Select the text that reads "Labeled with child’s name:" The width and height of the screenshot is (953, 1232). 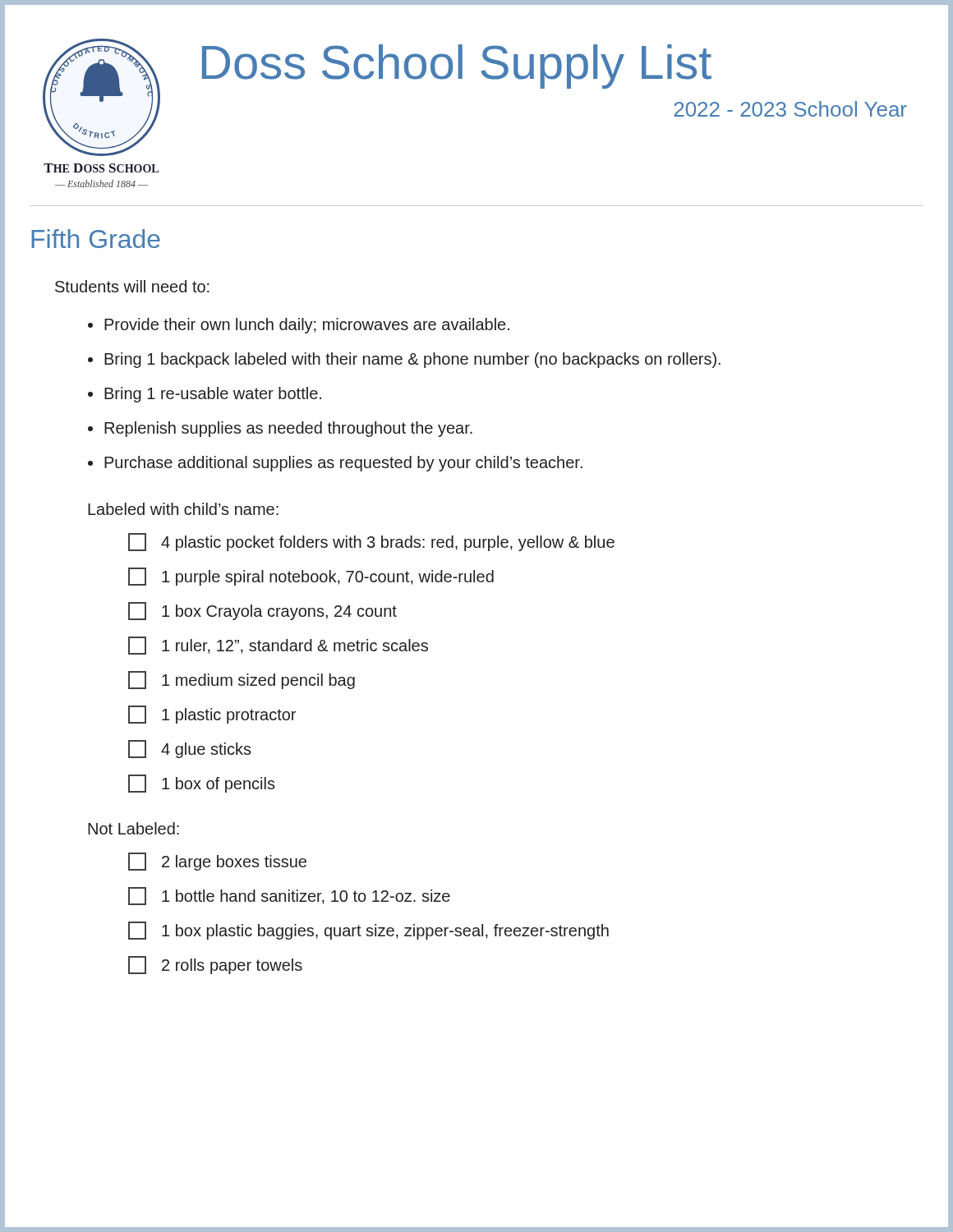click(x=183, y=510)
